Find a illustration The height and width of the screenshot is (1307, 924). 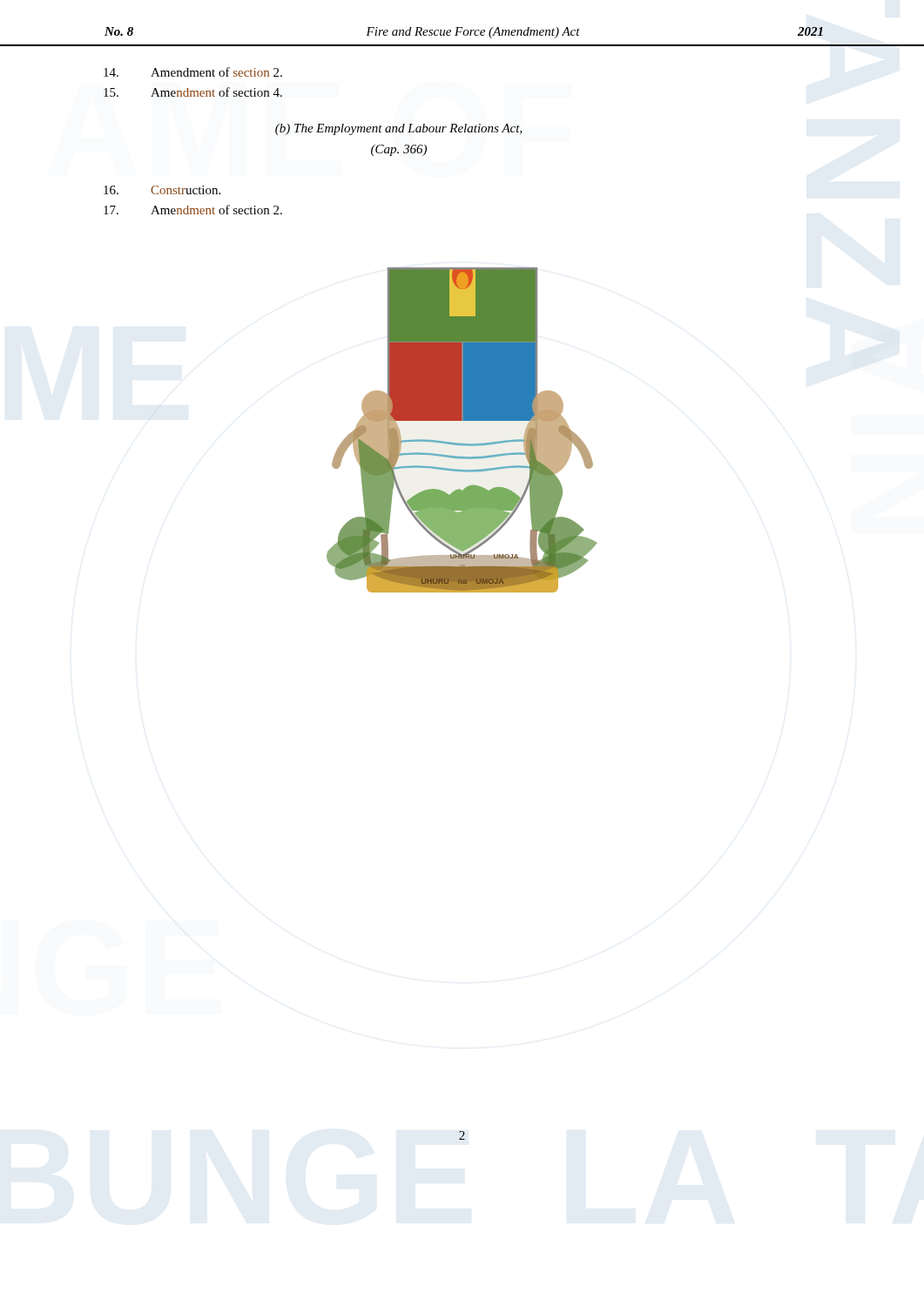point(462,425)
